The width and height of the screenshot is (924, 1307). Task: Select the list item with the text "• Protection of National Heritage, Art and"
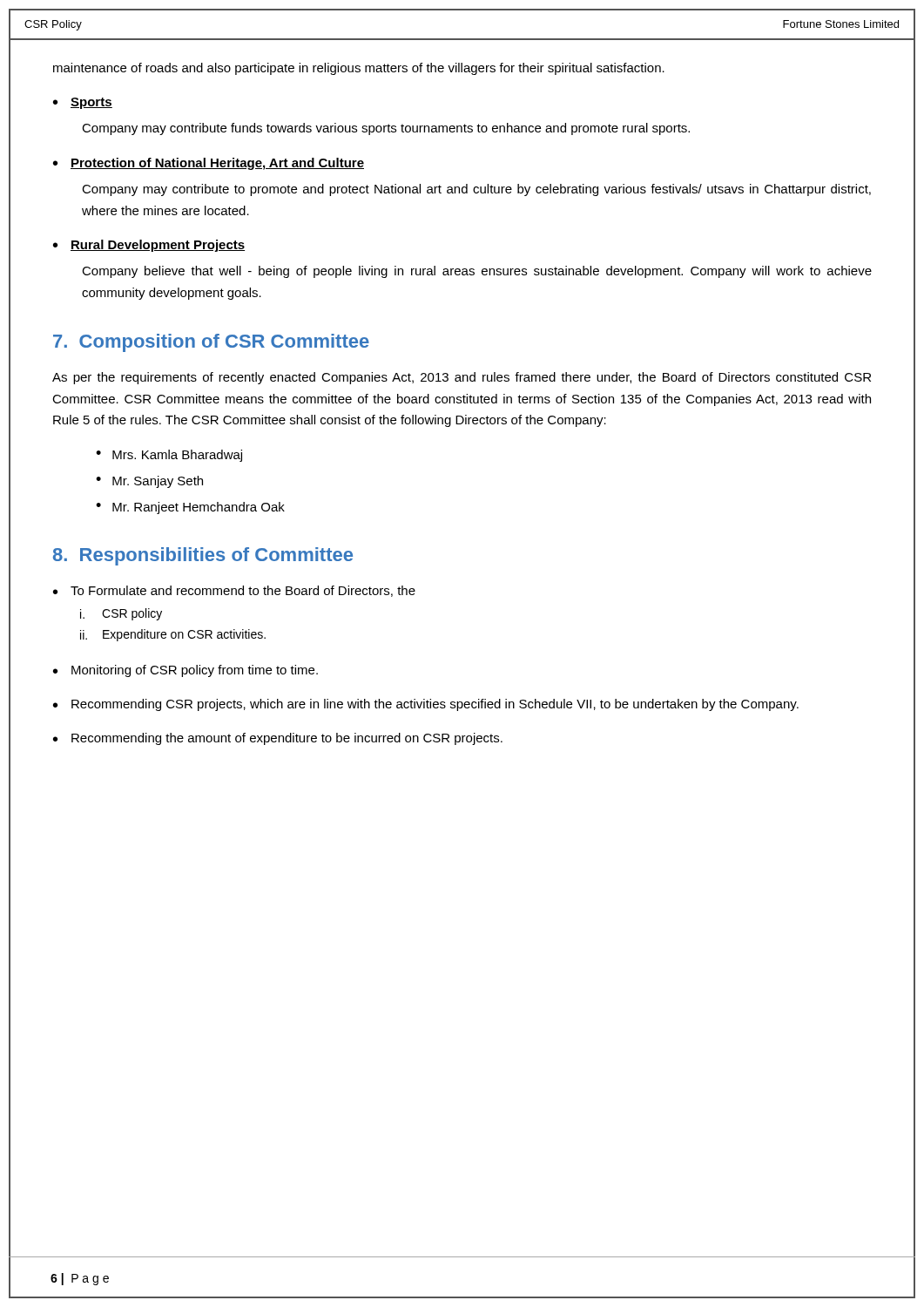tap(462, 188)
